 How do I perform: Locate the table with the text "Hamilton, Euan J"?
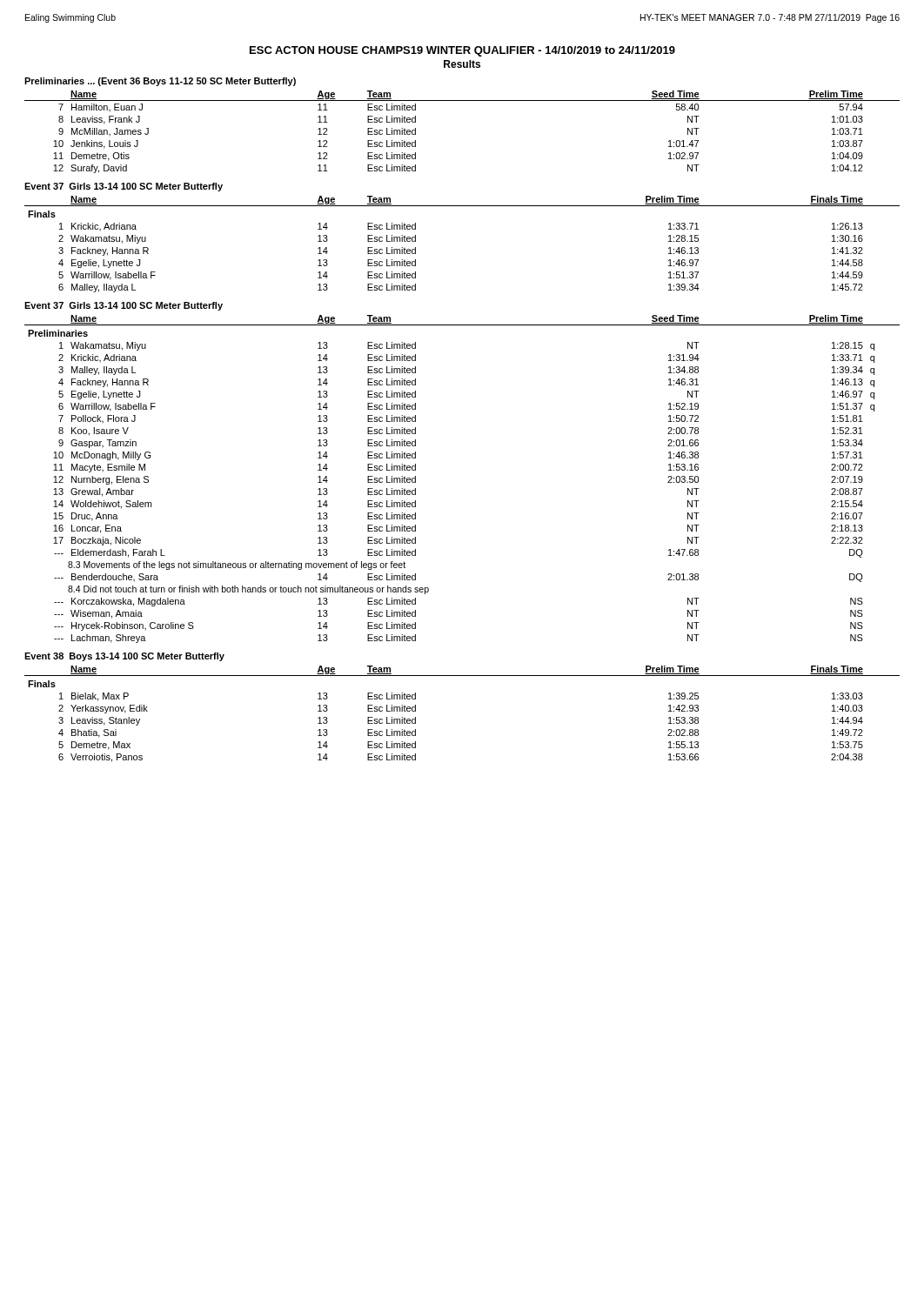462,131
